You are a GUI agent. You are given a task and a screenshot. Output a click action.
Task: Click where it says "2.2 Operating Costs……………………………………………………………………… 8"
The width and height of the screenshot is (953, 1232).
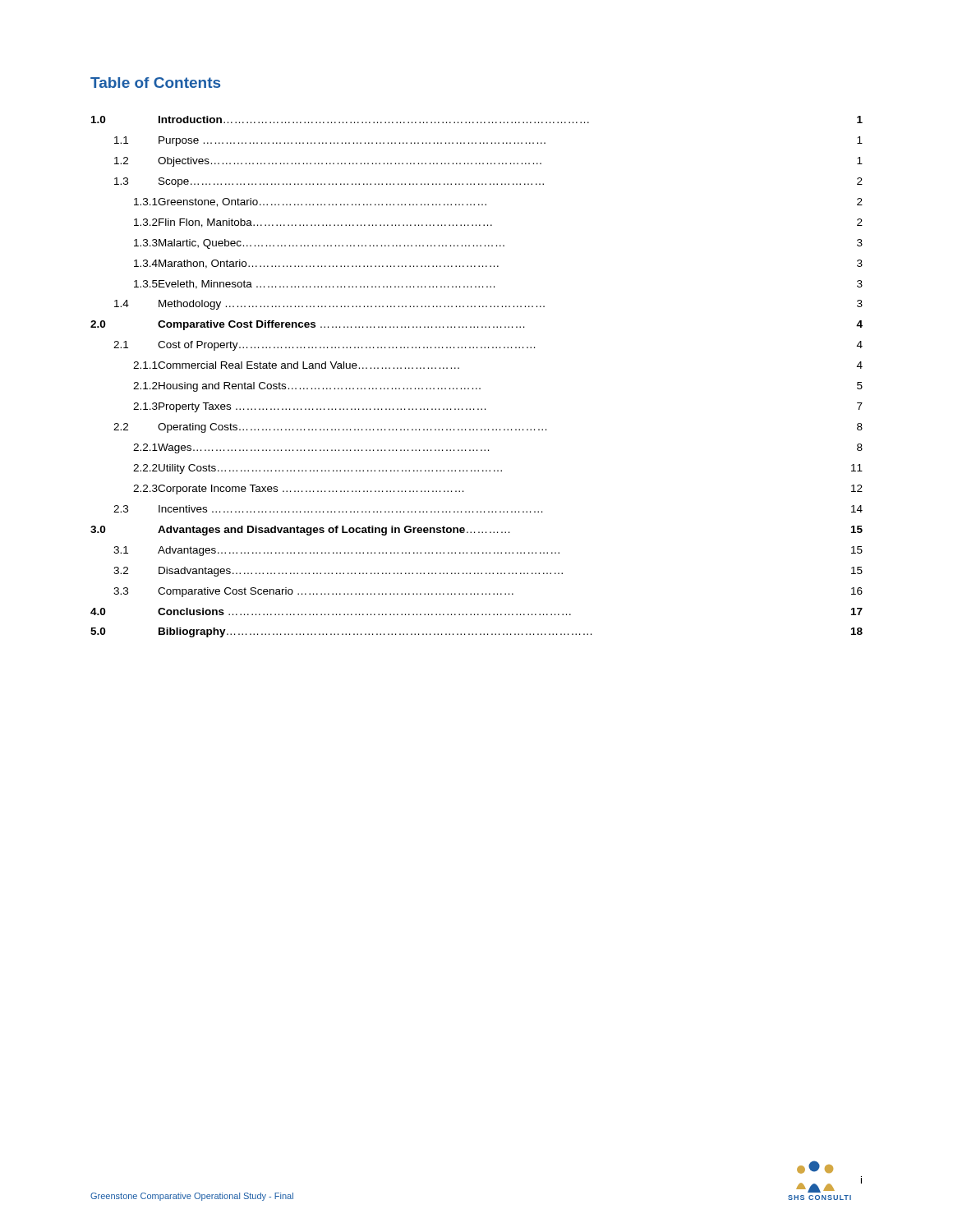pos(476,428)
